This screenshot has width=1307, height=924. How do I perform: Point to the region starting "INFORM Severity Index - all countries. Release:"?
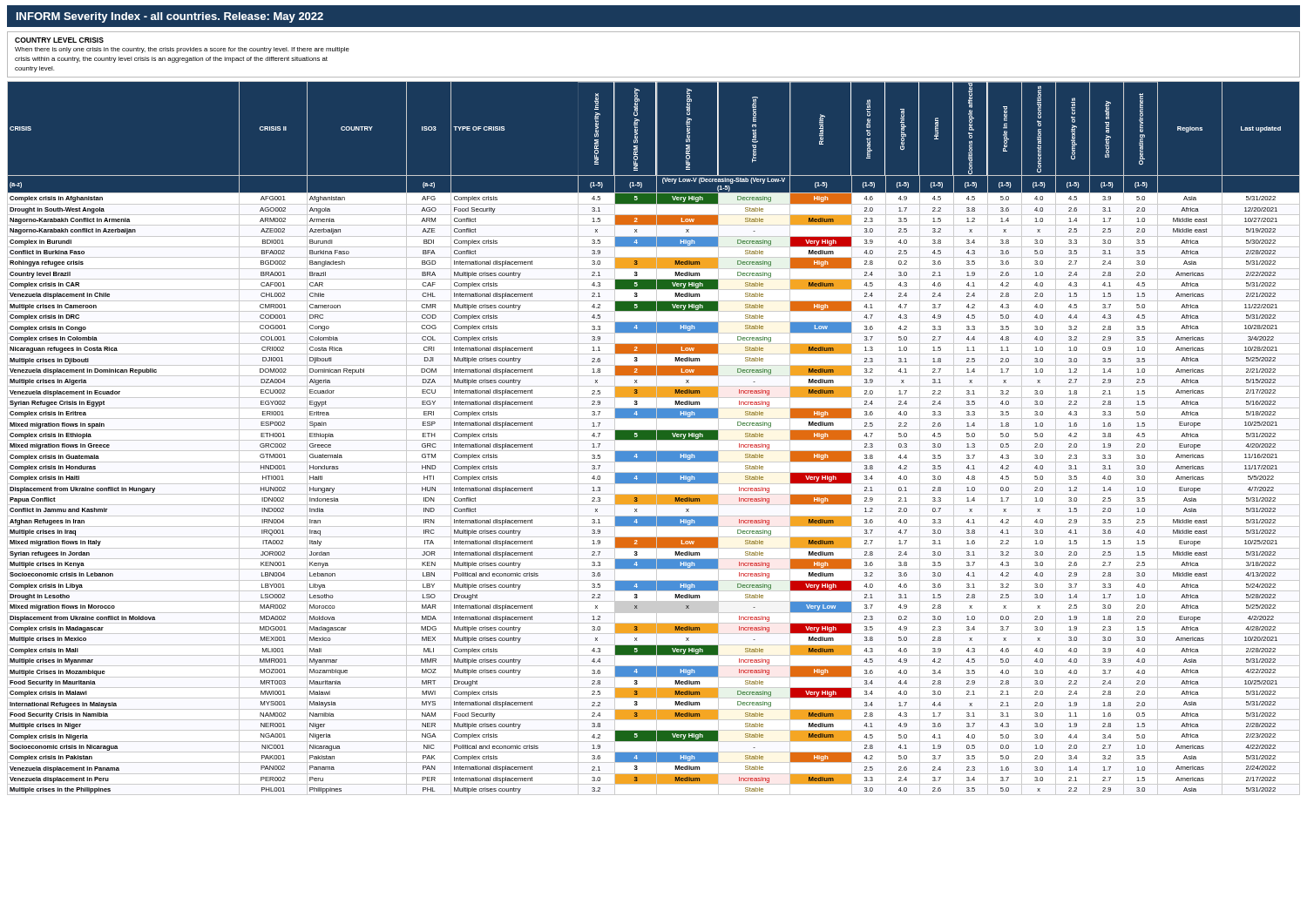pos(170,16)
